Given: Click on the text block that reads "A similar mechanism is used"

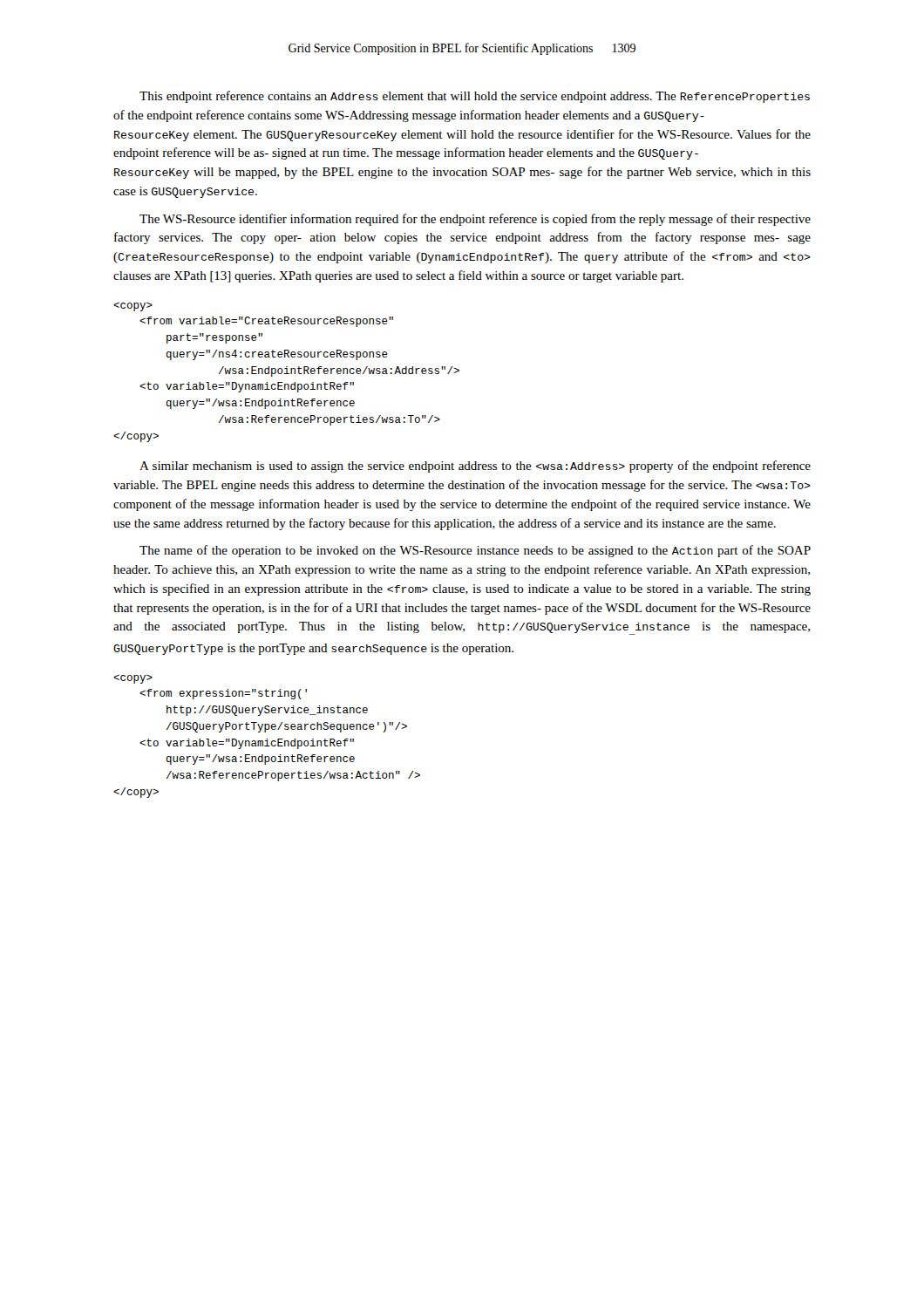Looking at the screenshot, I should [x=462, y=495].
